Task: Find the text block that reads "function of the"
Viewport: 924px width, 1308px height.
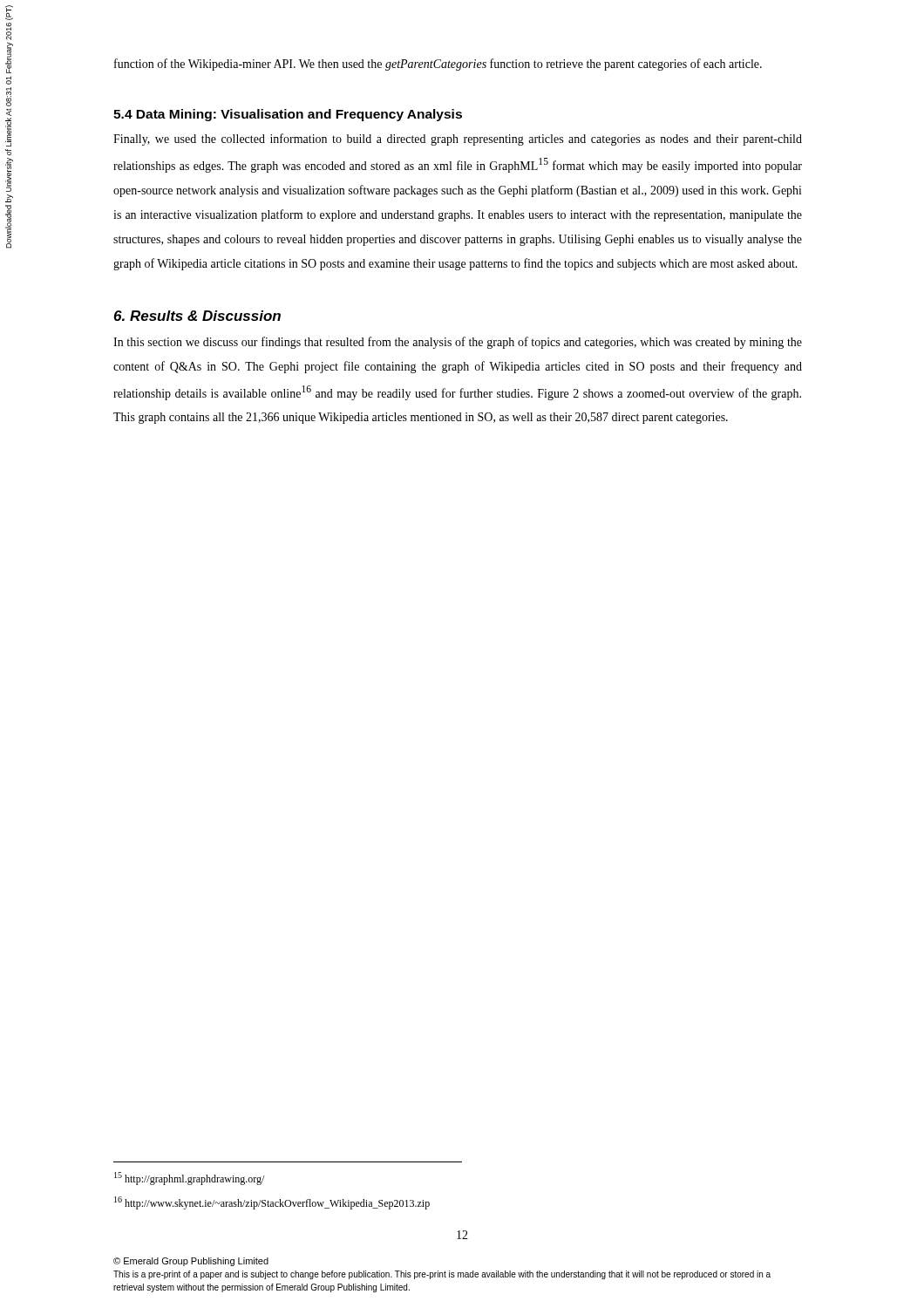Action: click(x=438, y=64)
